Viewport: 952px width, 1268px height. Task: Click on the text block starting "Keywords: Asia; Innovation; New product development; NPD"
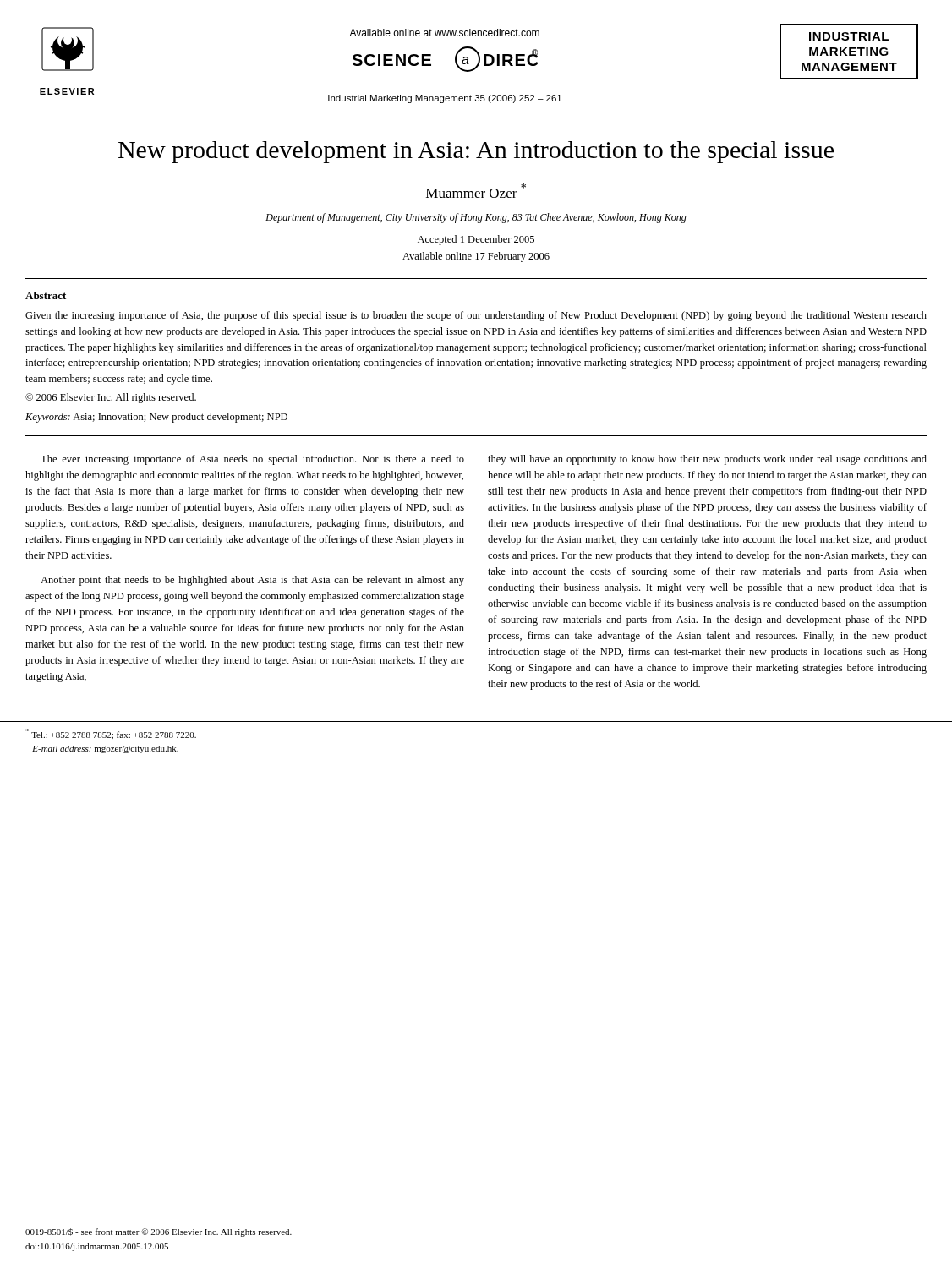[157, 417]
